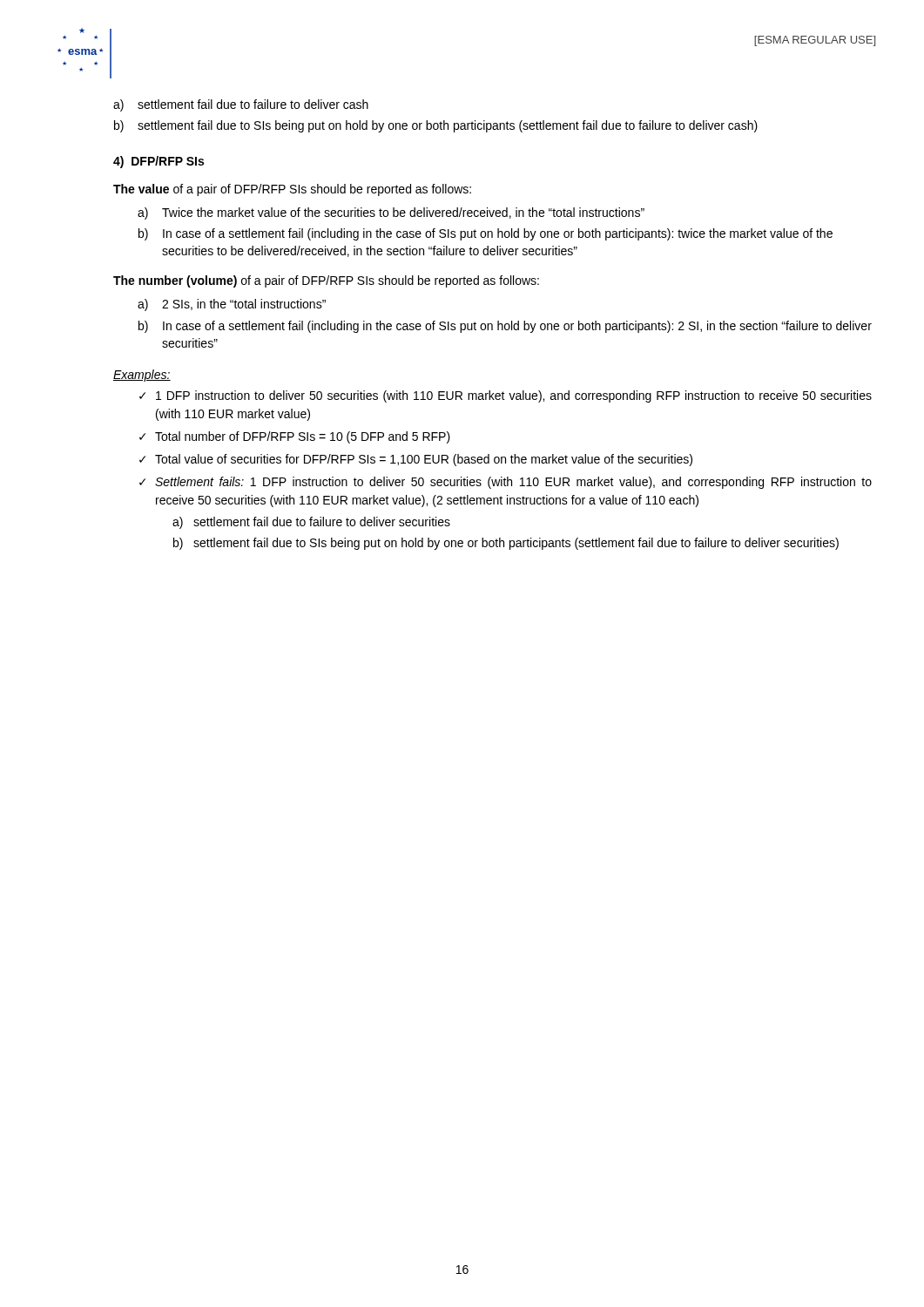This screenshot has height=1307, width=924.
Task: Locate the block of text that opens with "The value of a pair of DFP/RFP SIs"
Action: (x=293, y=189)
